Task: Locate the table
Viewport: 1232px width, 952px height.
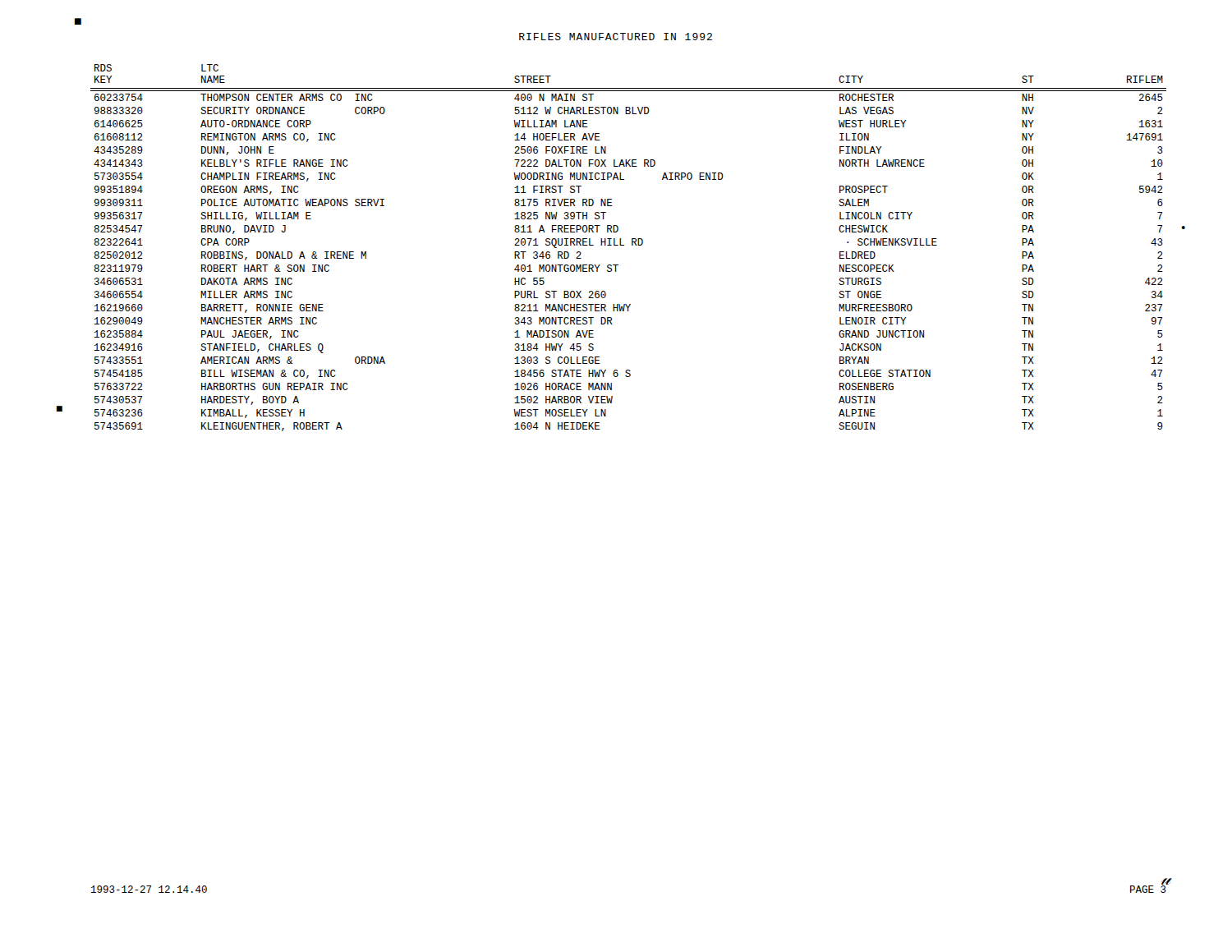Action: pyautogui.click(x=628, y=248)
